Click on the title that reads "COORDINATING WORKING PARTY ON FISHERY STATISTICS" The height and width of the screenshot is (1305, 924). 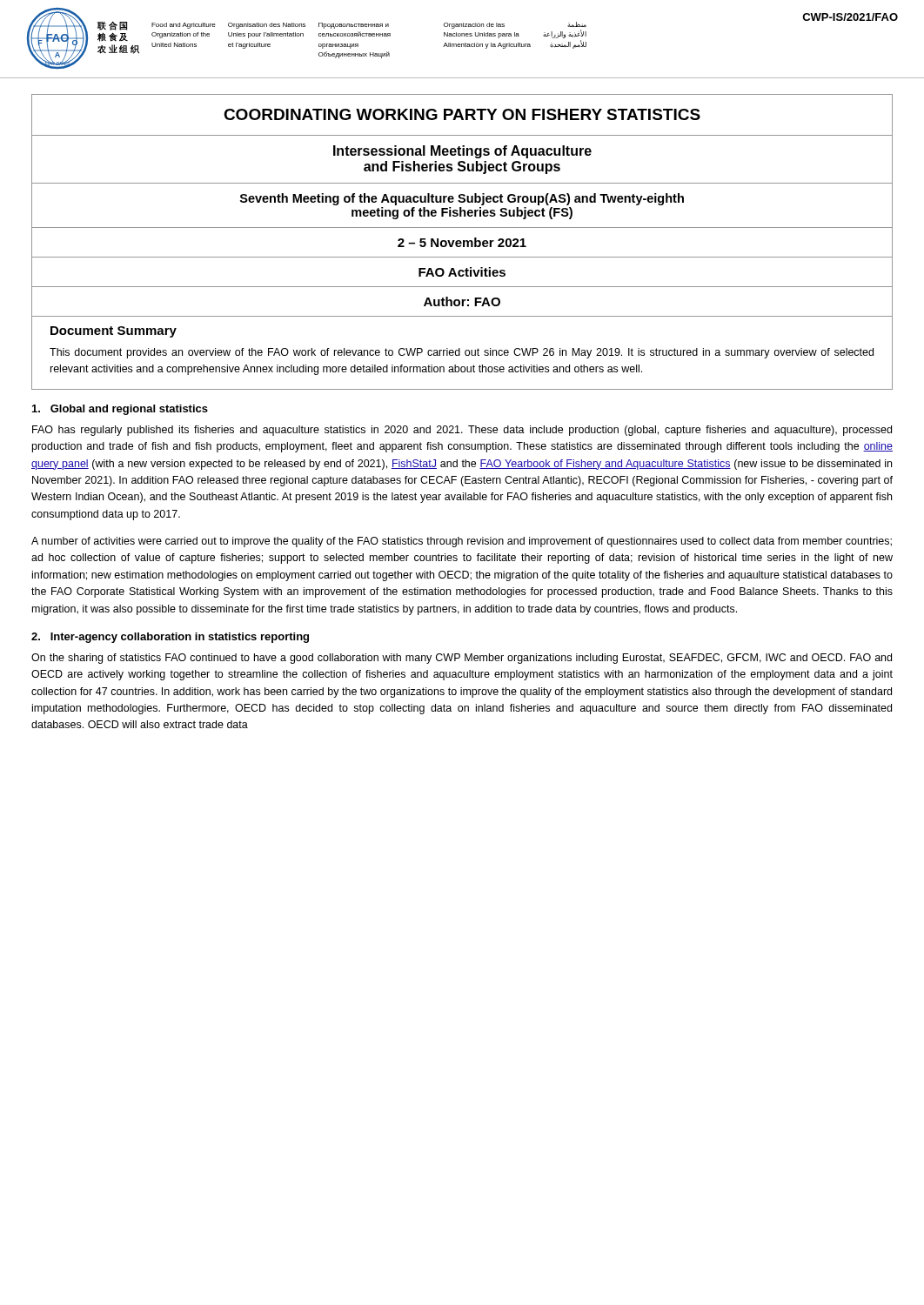tap(462, 114)
